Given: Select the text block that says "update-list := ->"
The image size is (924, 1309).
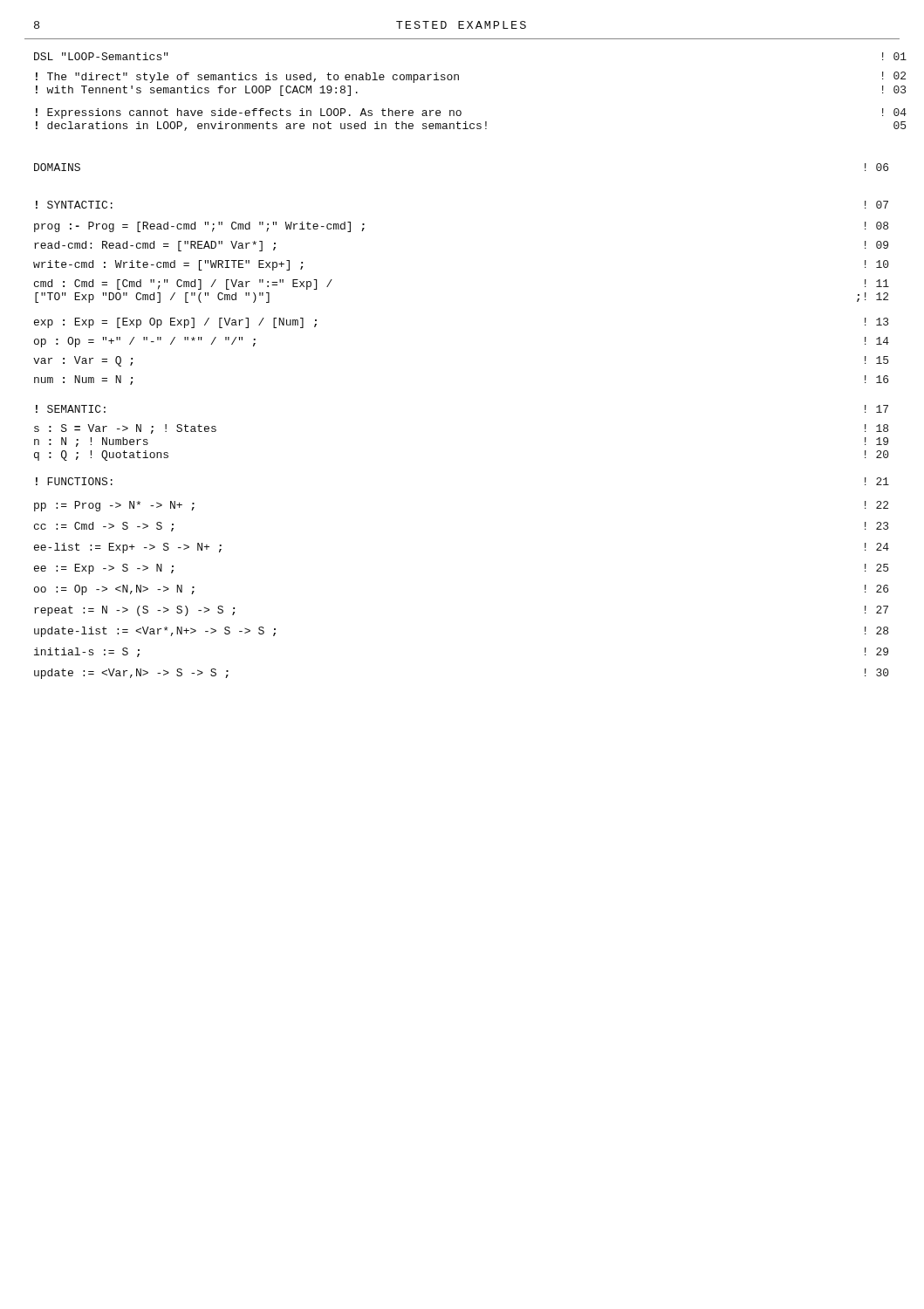Looking at the screenshot, I should click(x=158, y=631).
